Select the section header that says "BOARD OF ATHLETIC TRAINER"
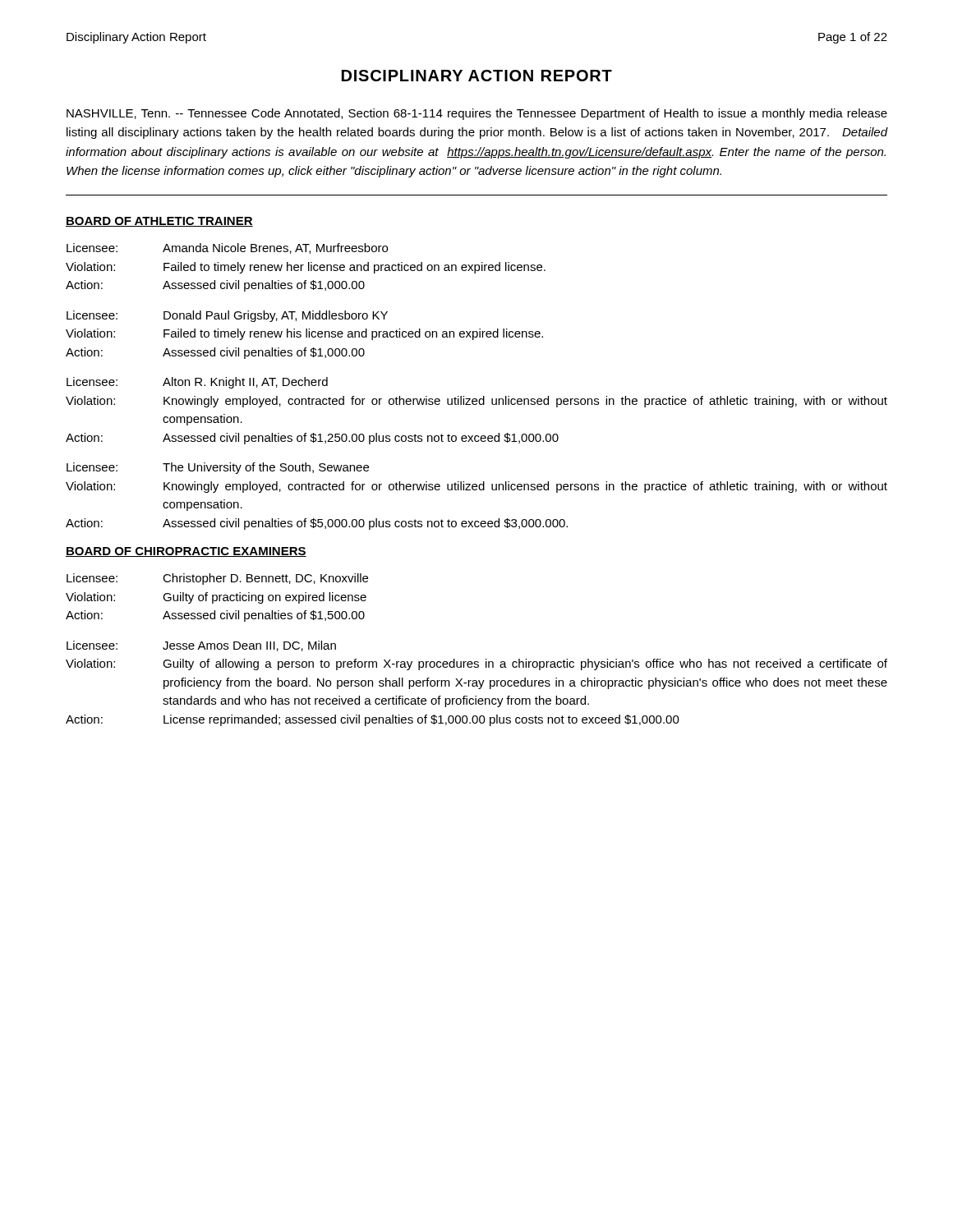 click(x=159, y=221)
